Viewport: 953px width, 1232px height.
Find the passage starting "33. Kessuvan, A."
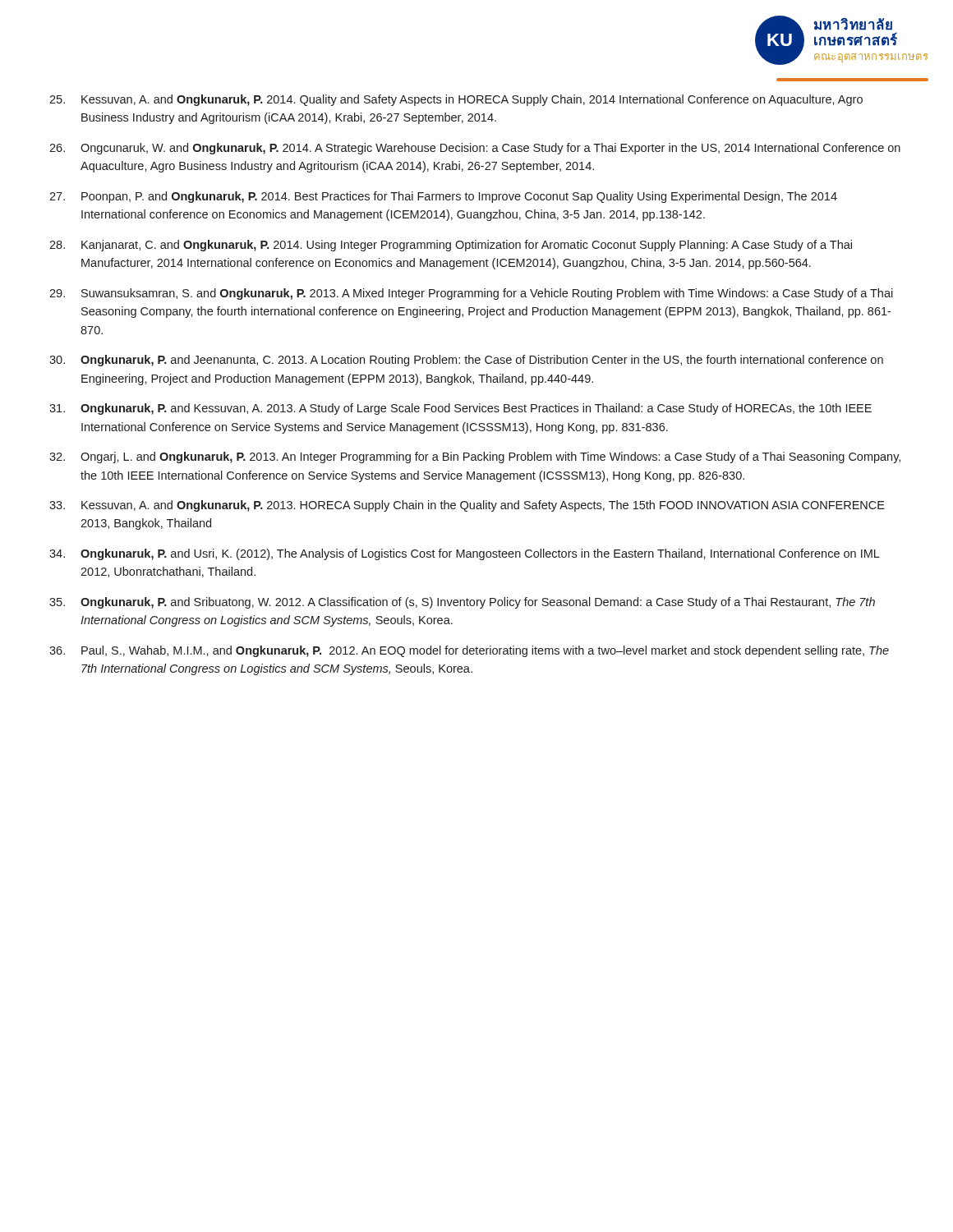pyautogui.click(x=476, y=514)
